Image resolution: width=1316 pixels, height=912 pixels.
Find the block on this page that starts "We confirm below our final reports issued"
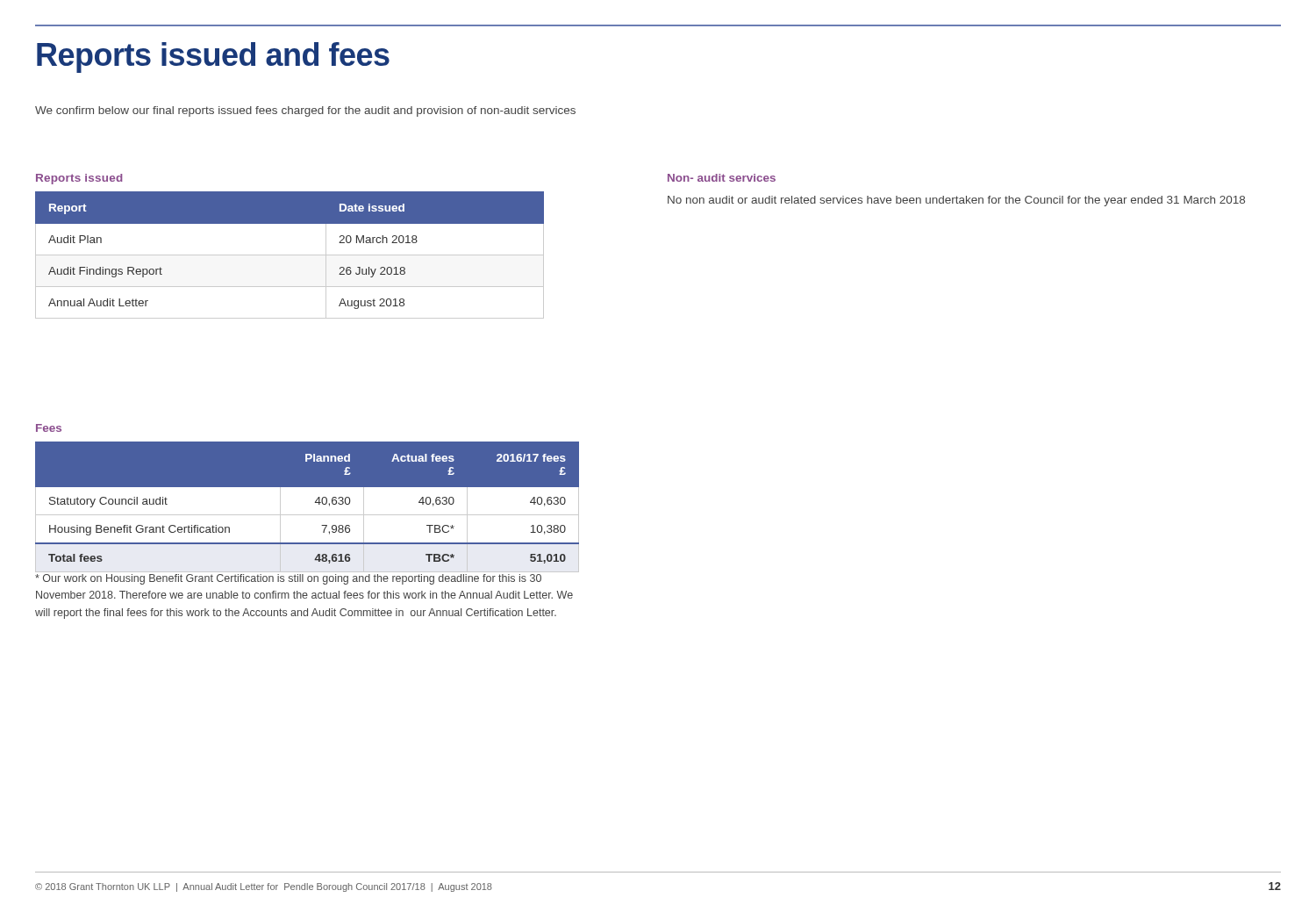[x=306, y=110]
